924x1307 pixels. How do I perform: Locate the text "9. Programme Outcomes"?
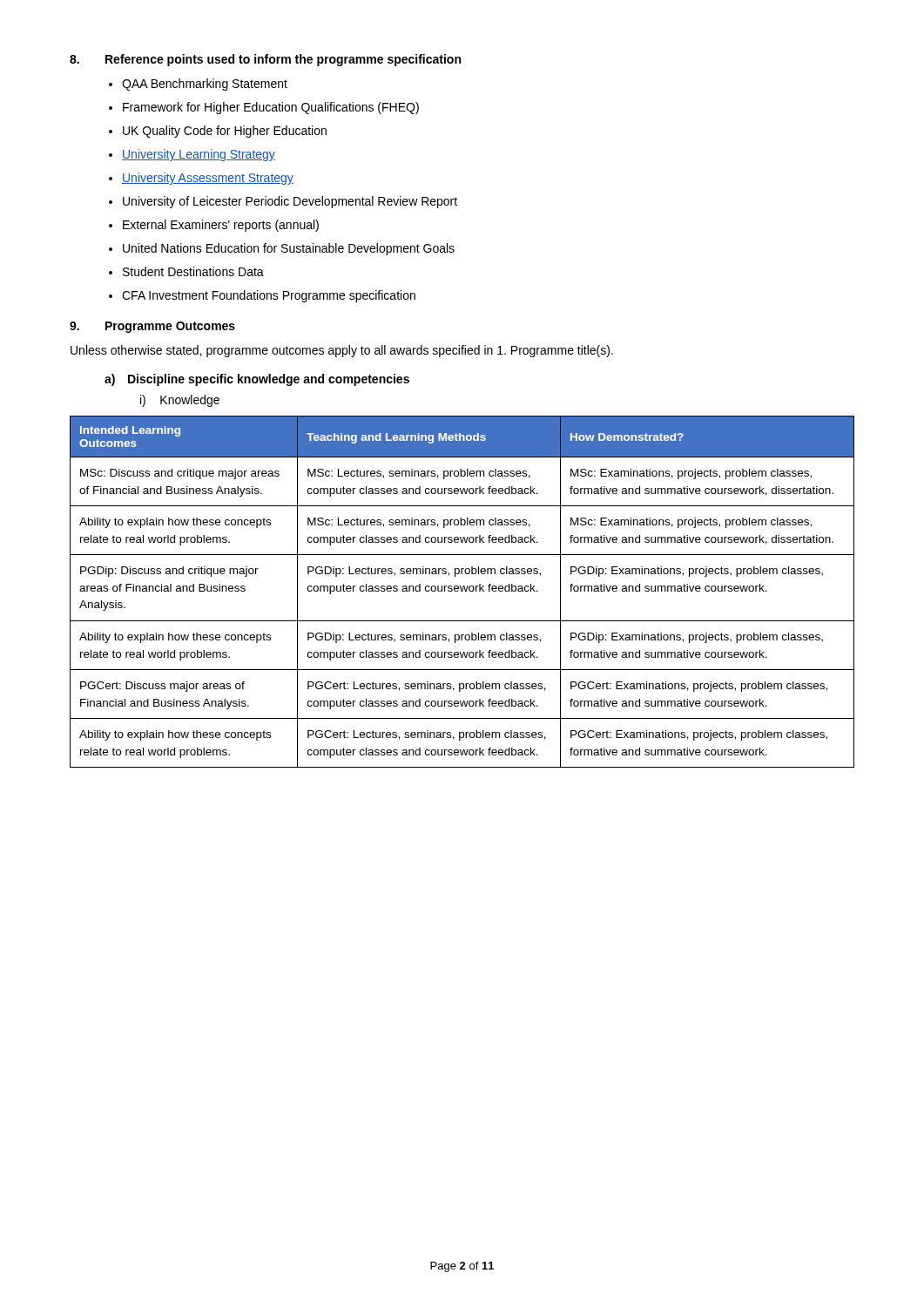pos(152,326)
